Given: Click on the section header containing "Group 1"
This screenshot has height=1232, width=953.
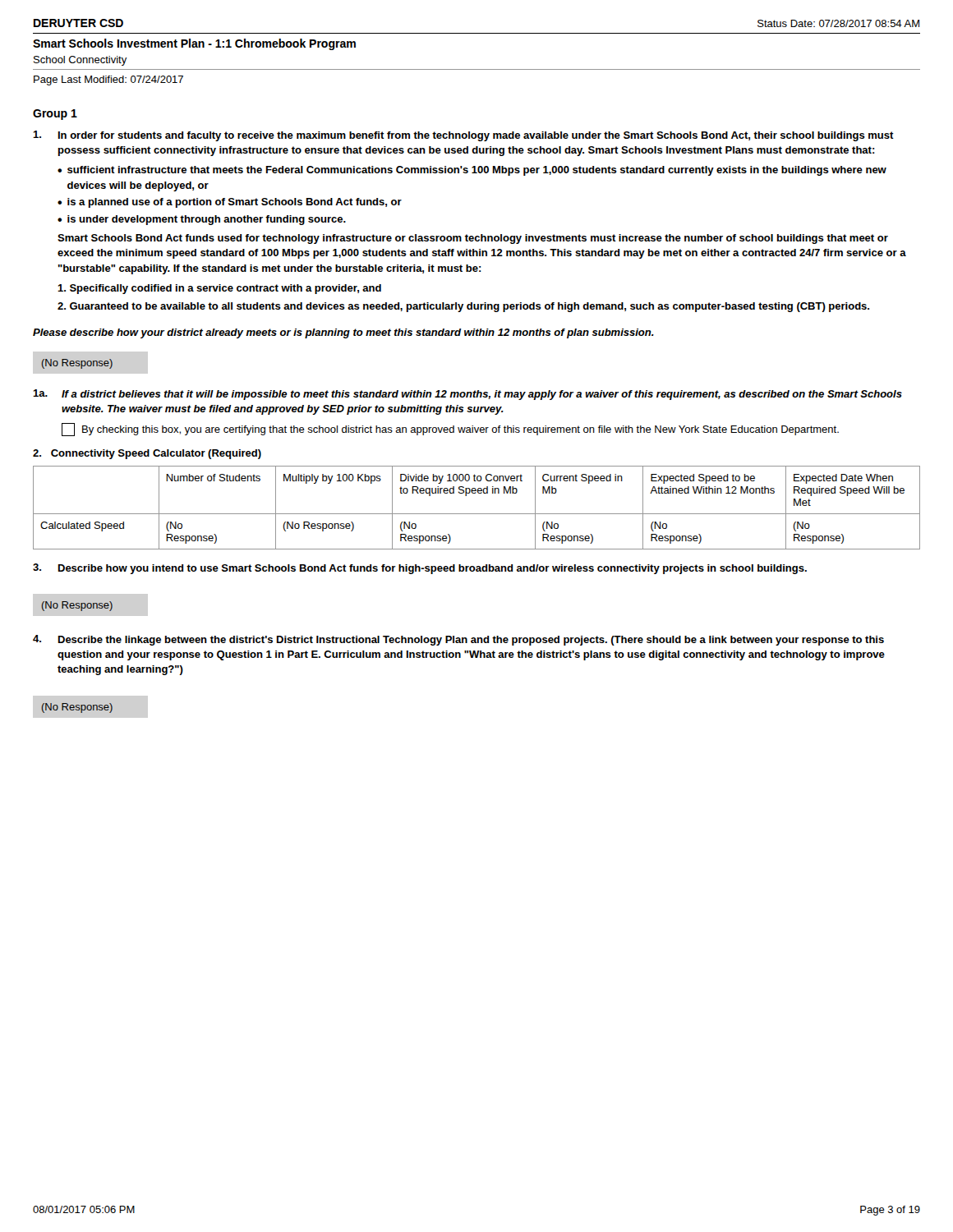Looking at the screenshot, I should [x=55, y=113].
